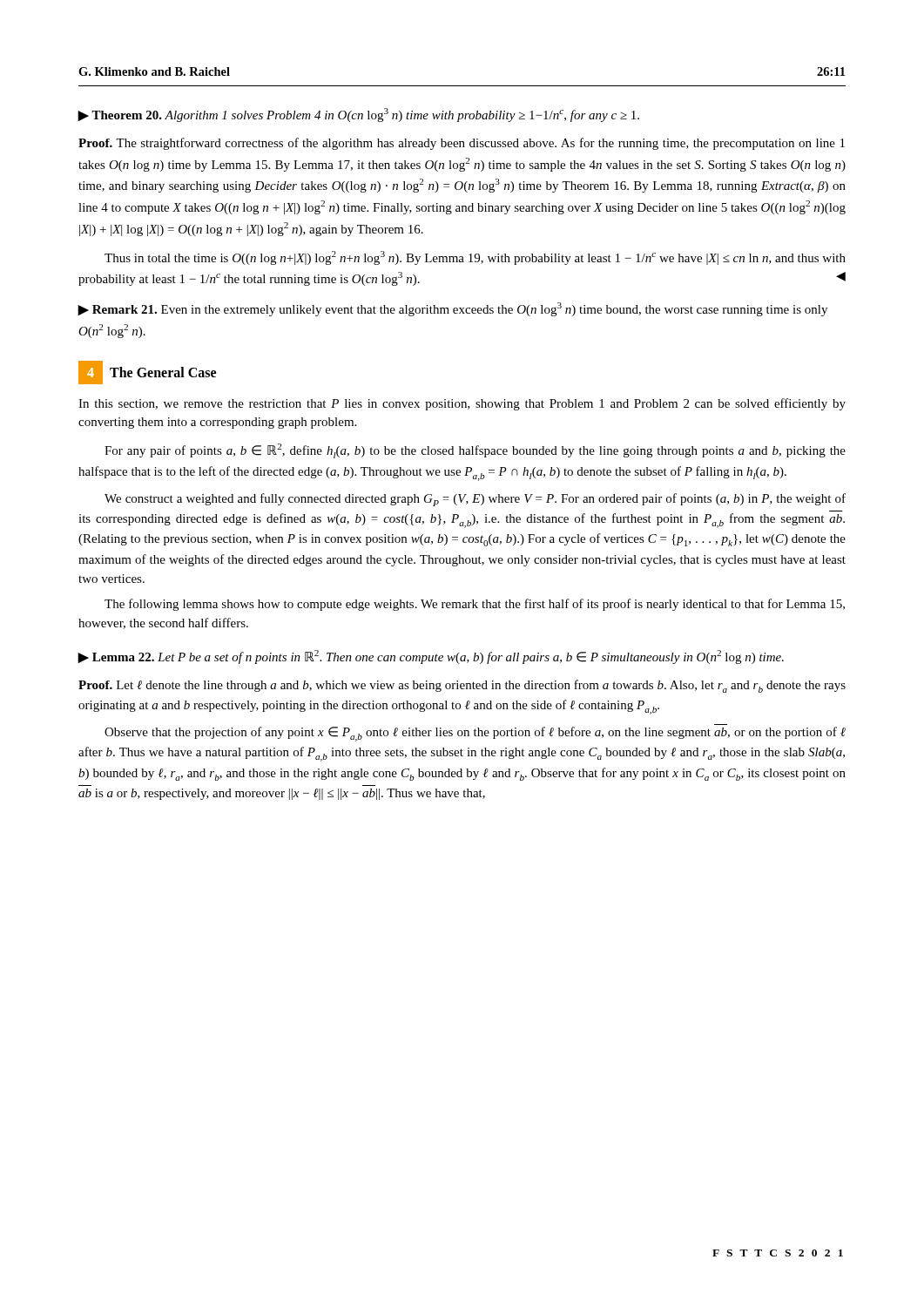Find the text block starting "The following lemma"

[462, 614]
